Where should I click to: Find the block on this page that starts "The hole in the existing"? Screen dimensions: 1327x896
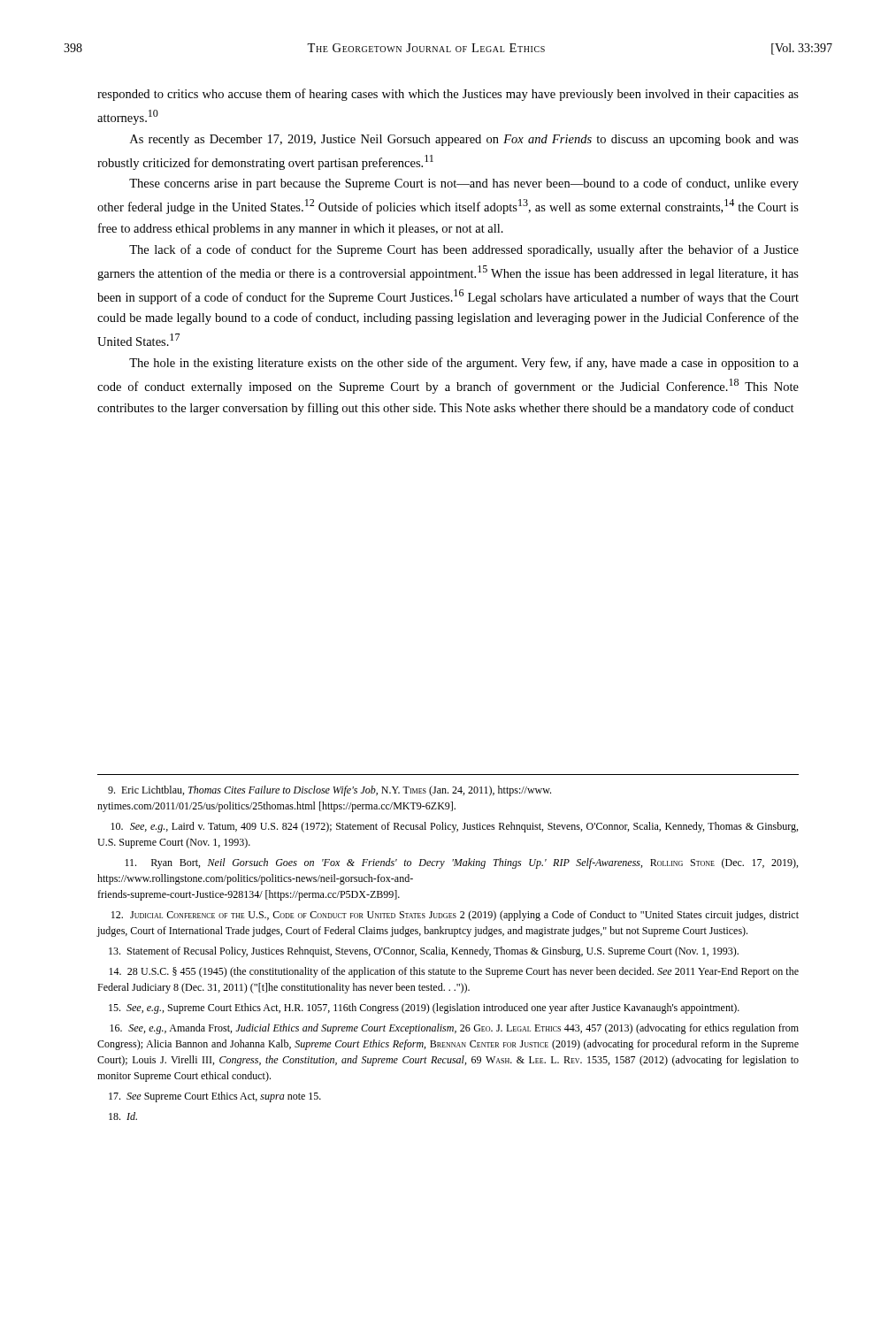click(448, 386)
